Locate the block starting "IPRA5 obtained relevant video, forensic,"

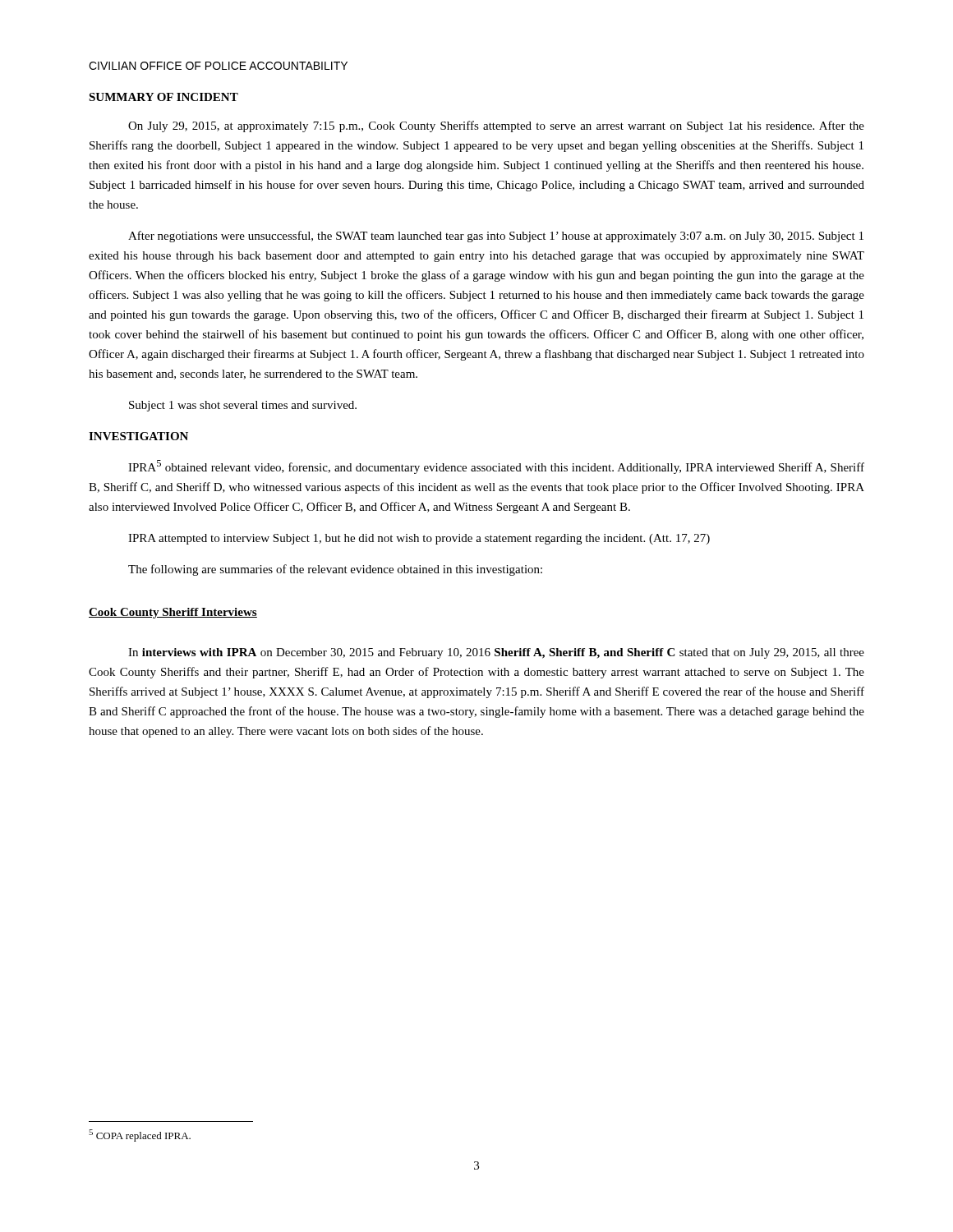476,485
